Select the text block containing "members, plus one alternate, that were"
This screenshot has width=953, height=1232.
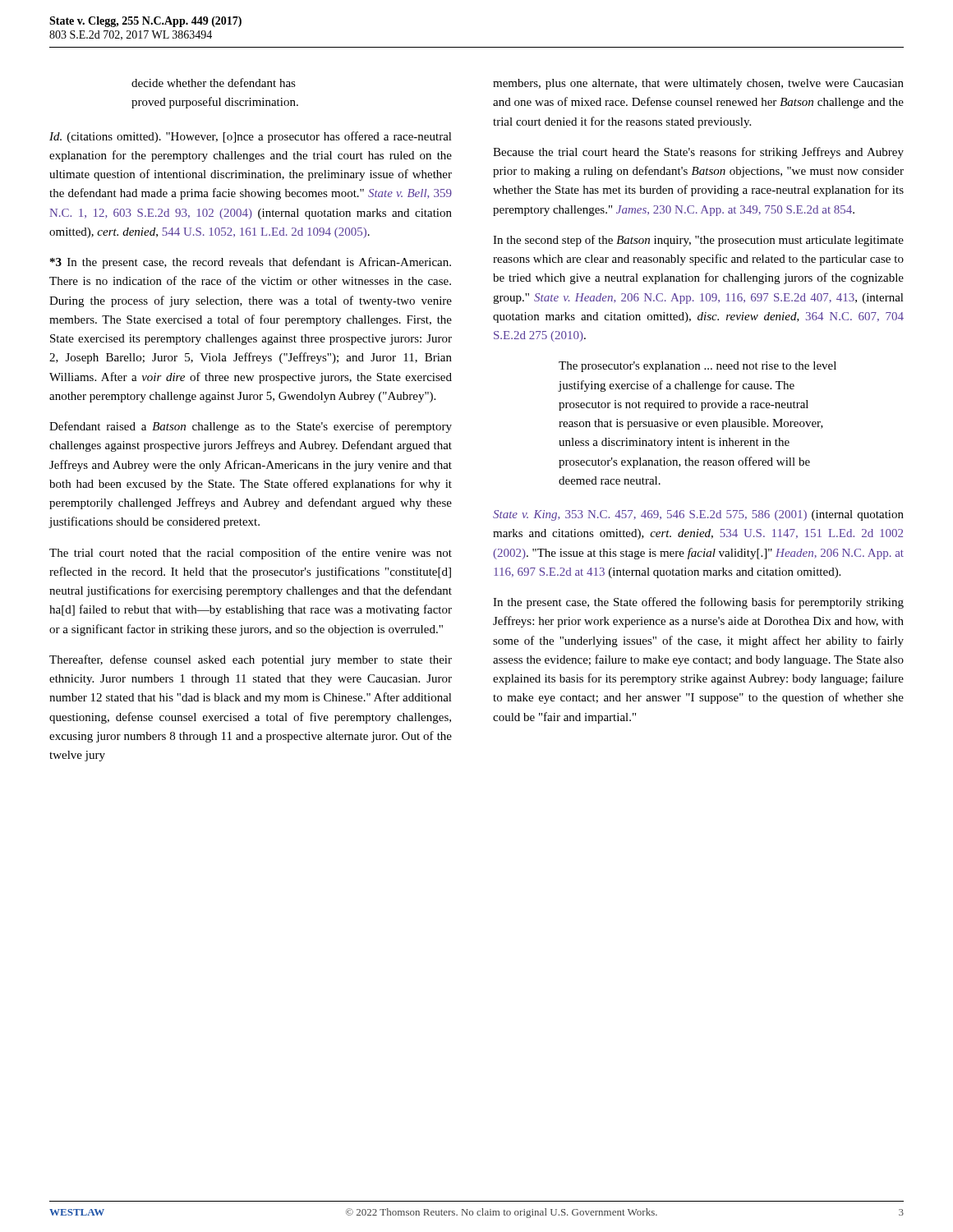click(x=698, y=102)
